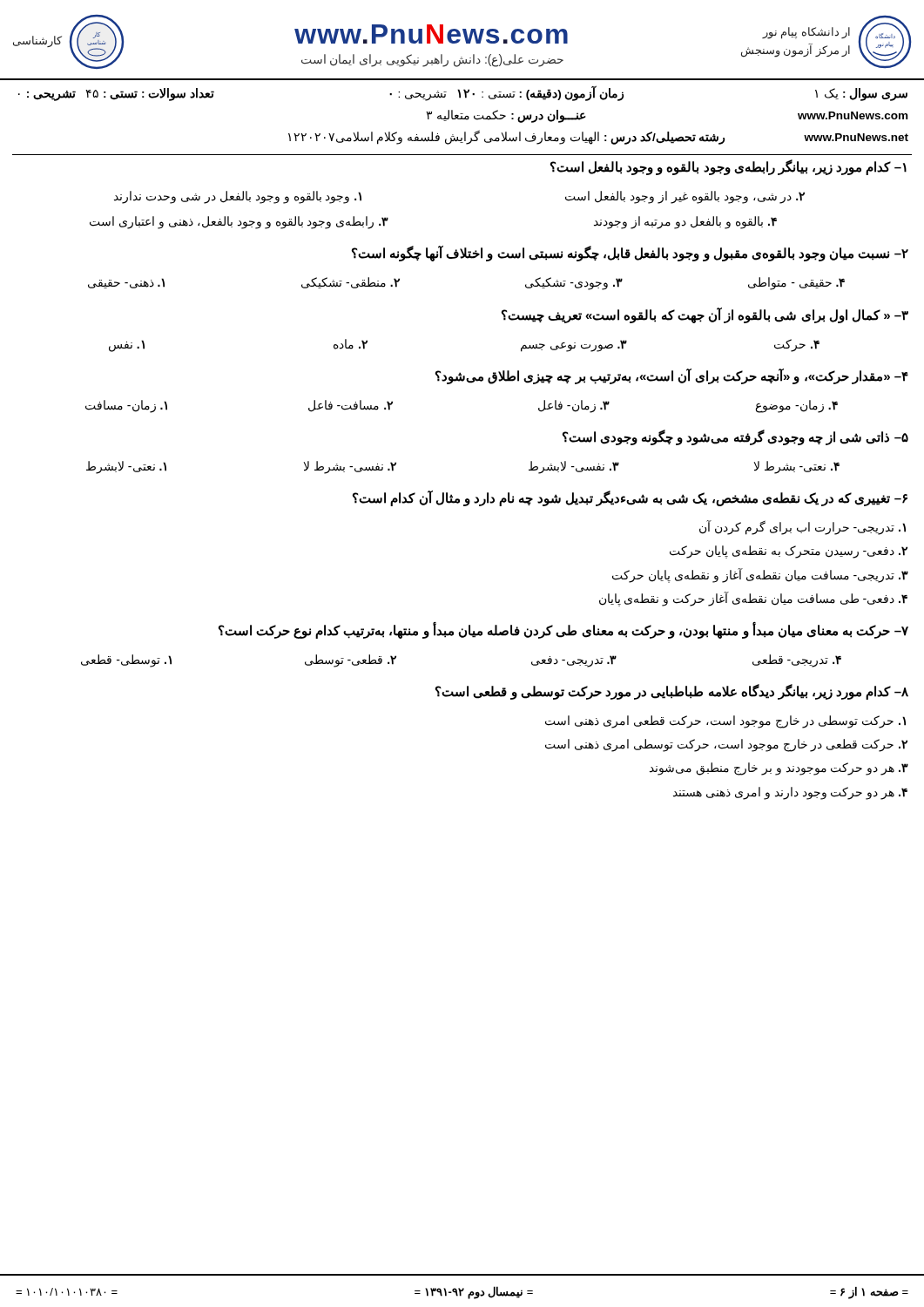The height and width of the screenshot is (1307, 924).
Task: Find the element starting "۳– « کمال اول برای شی بالقوه"
Action: 705,315
